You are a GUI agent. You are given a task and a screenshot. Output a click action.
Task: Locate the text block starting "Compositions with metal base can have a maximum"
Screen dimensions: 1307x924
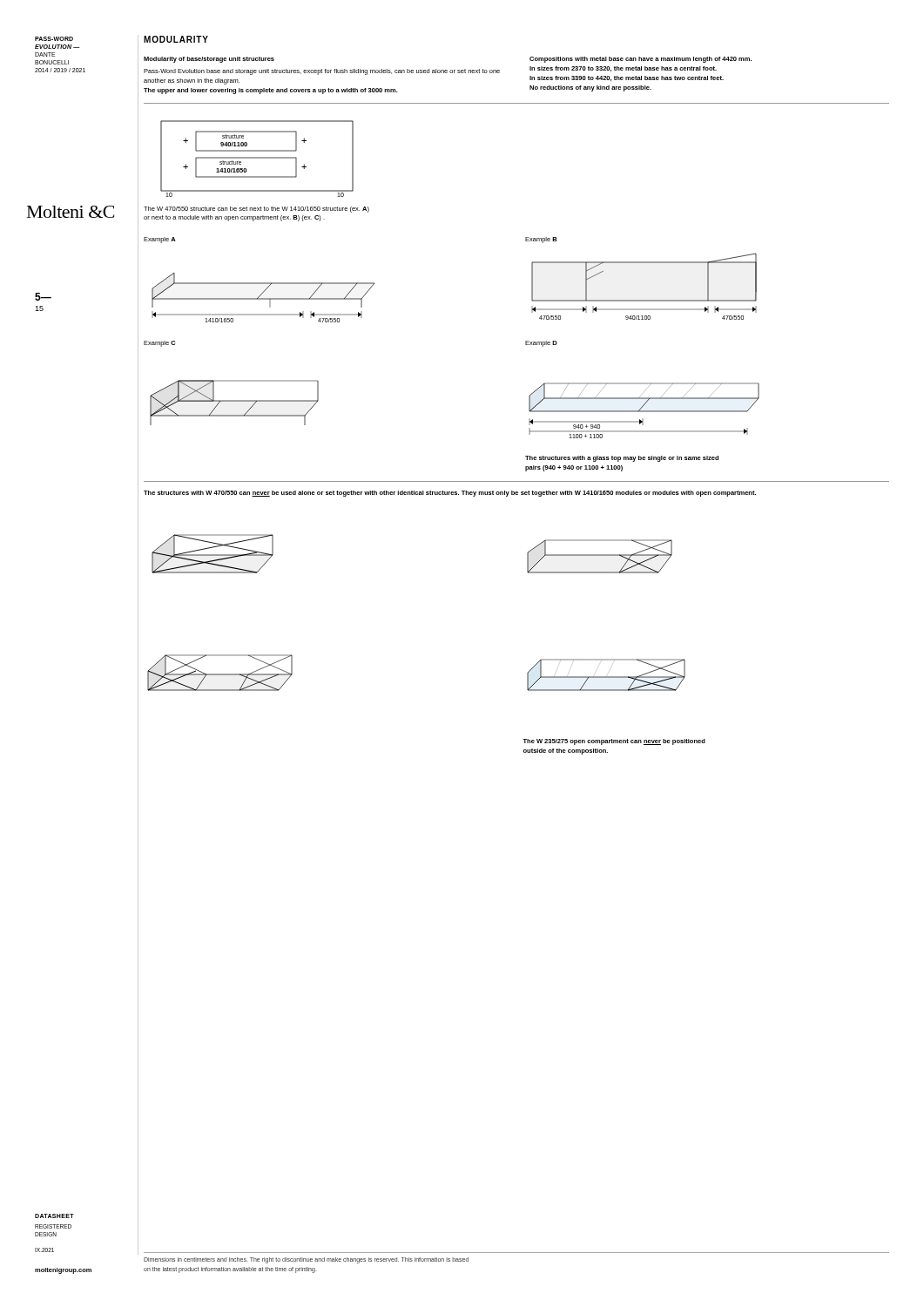point(641,73)
